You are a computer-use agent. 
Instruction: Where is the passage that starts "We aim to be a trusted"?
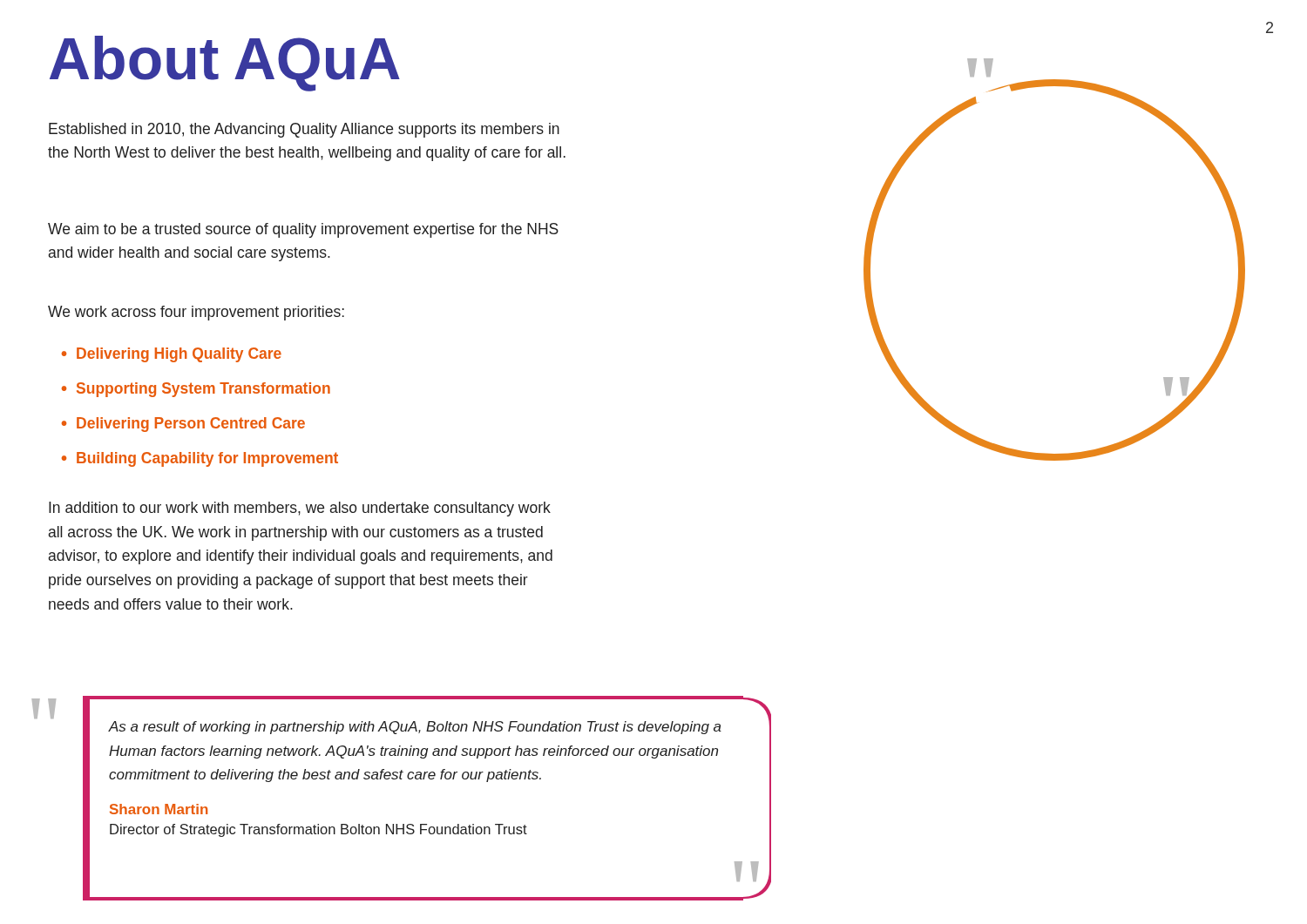pyautogui.click(x=303, y=241)
